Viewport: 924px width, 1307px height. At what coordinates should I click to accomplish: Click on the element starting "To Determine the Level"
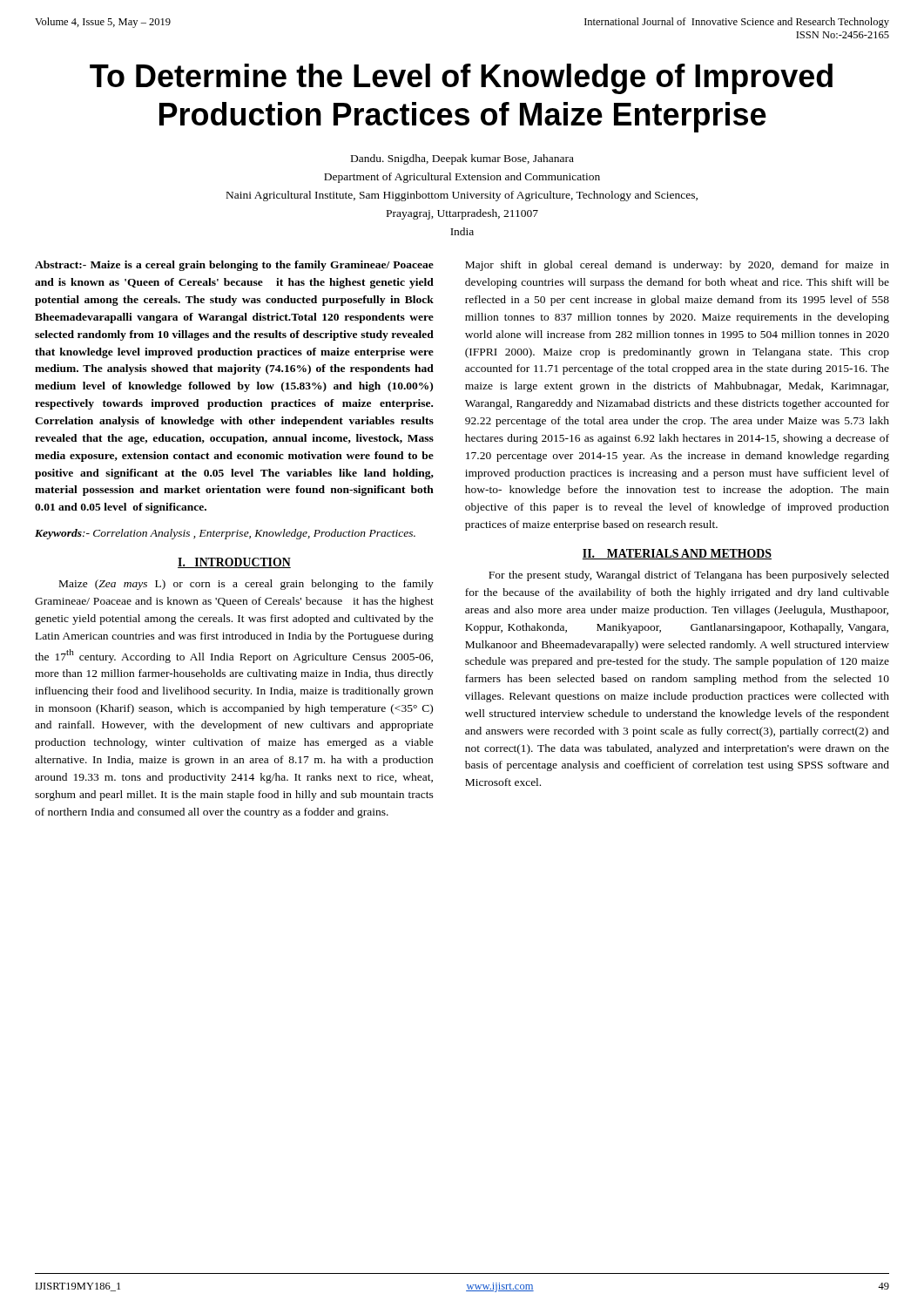pyautogui.click(x=462, y=96)
